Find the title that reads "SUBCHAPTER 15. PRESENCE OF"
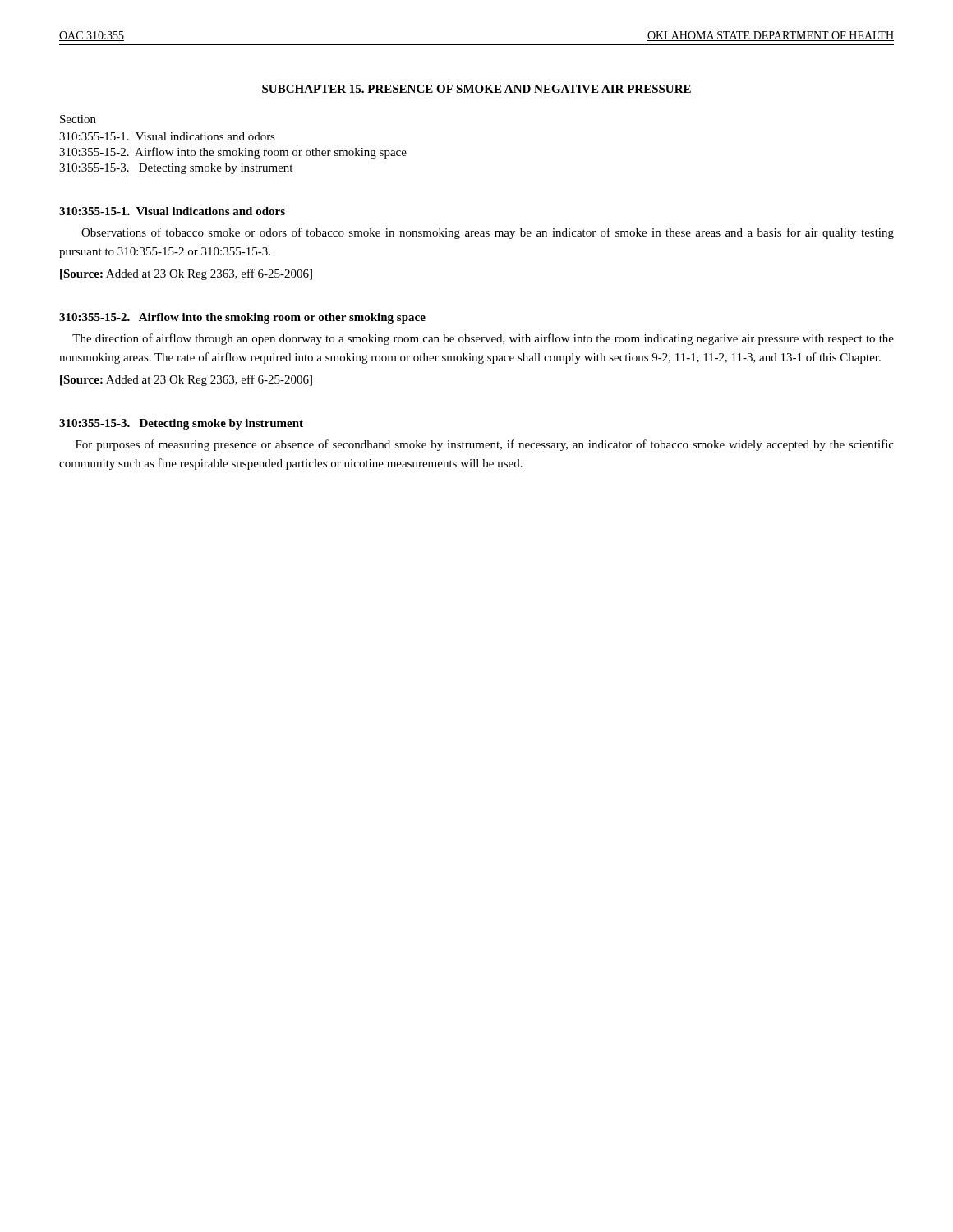The image size is (953, 1232). [476, 89]
